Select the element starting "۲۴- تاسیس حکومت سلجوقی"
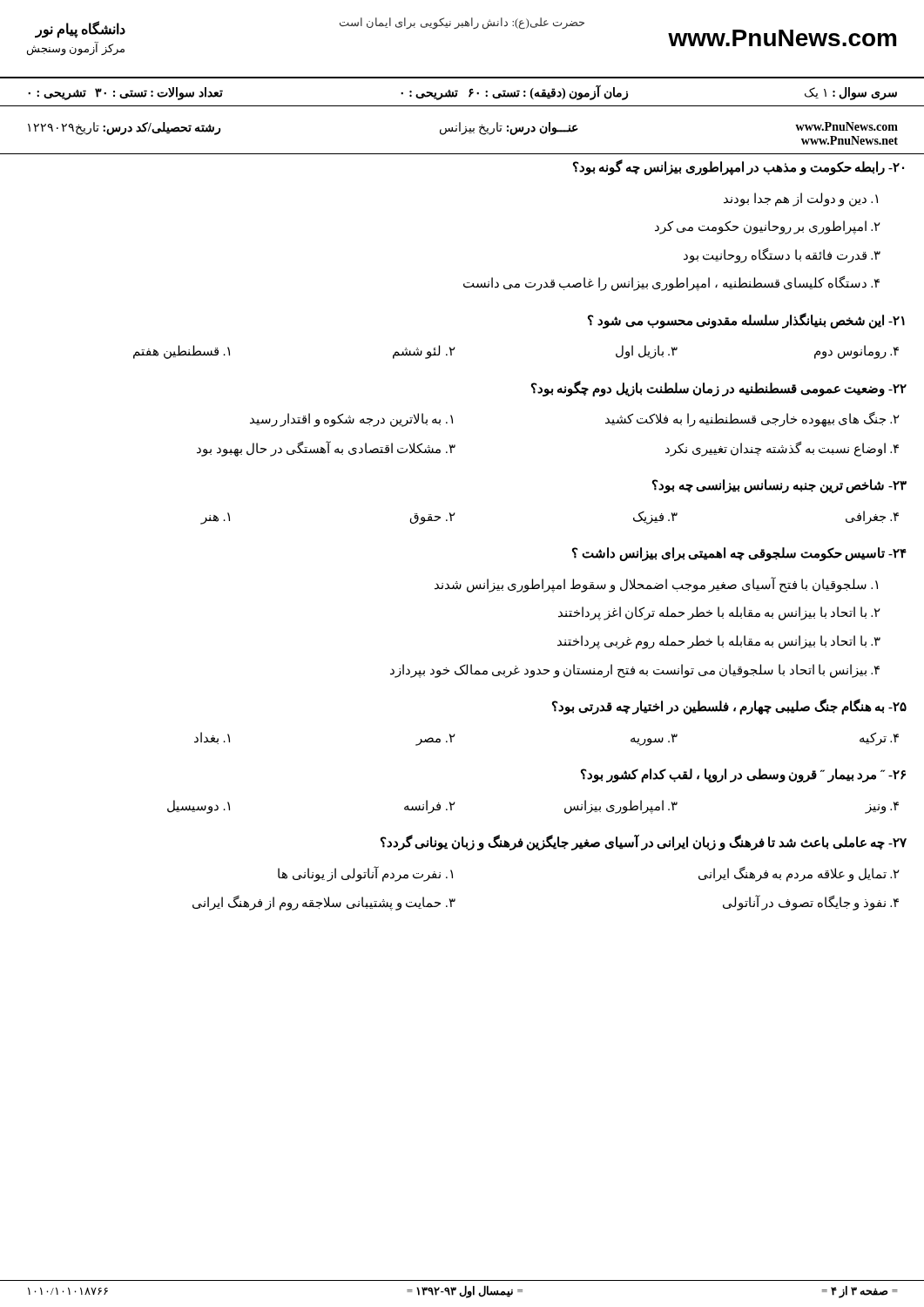Viewport: 924px width, 1307px height. click(739, 554)
